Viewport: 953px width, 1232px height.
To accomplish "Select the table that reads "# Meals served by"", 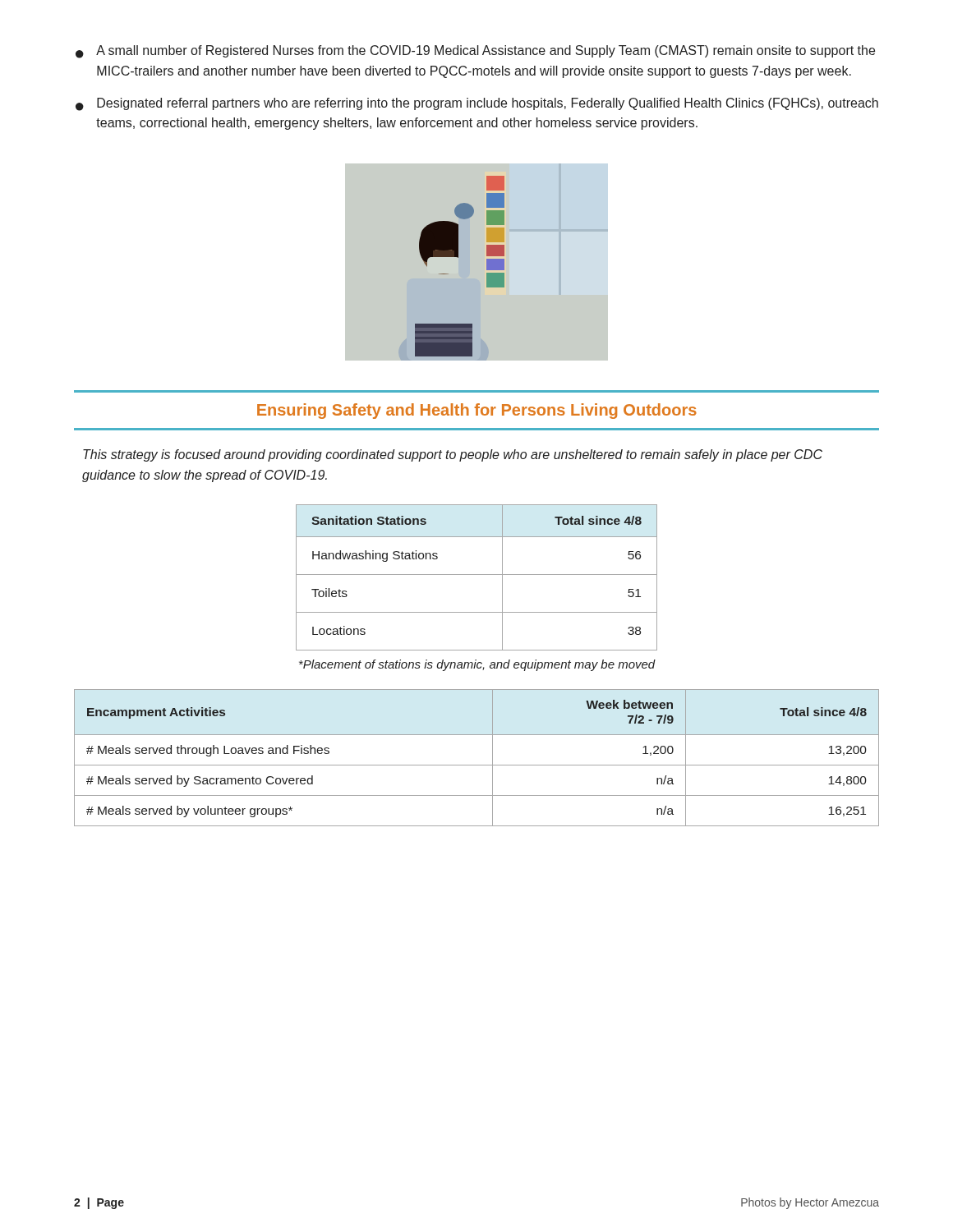I will pos(476,757).
